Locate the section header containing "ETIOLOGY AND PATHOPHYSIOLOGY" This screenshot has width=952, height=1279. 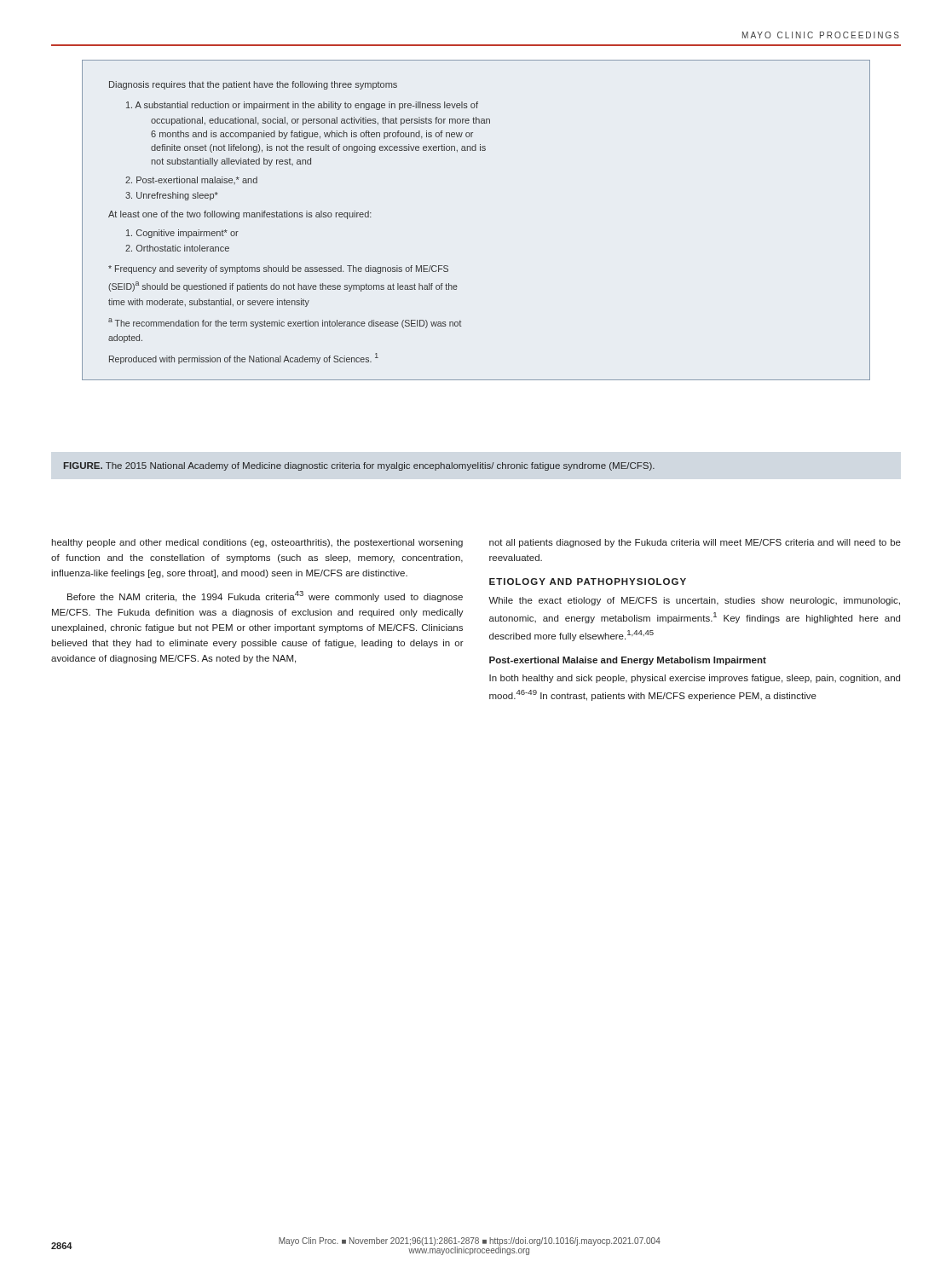coord(588,581)
